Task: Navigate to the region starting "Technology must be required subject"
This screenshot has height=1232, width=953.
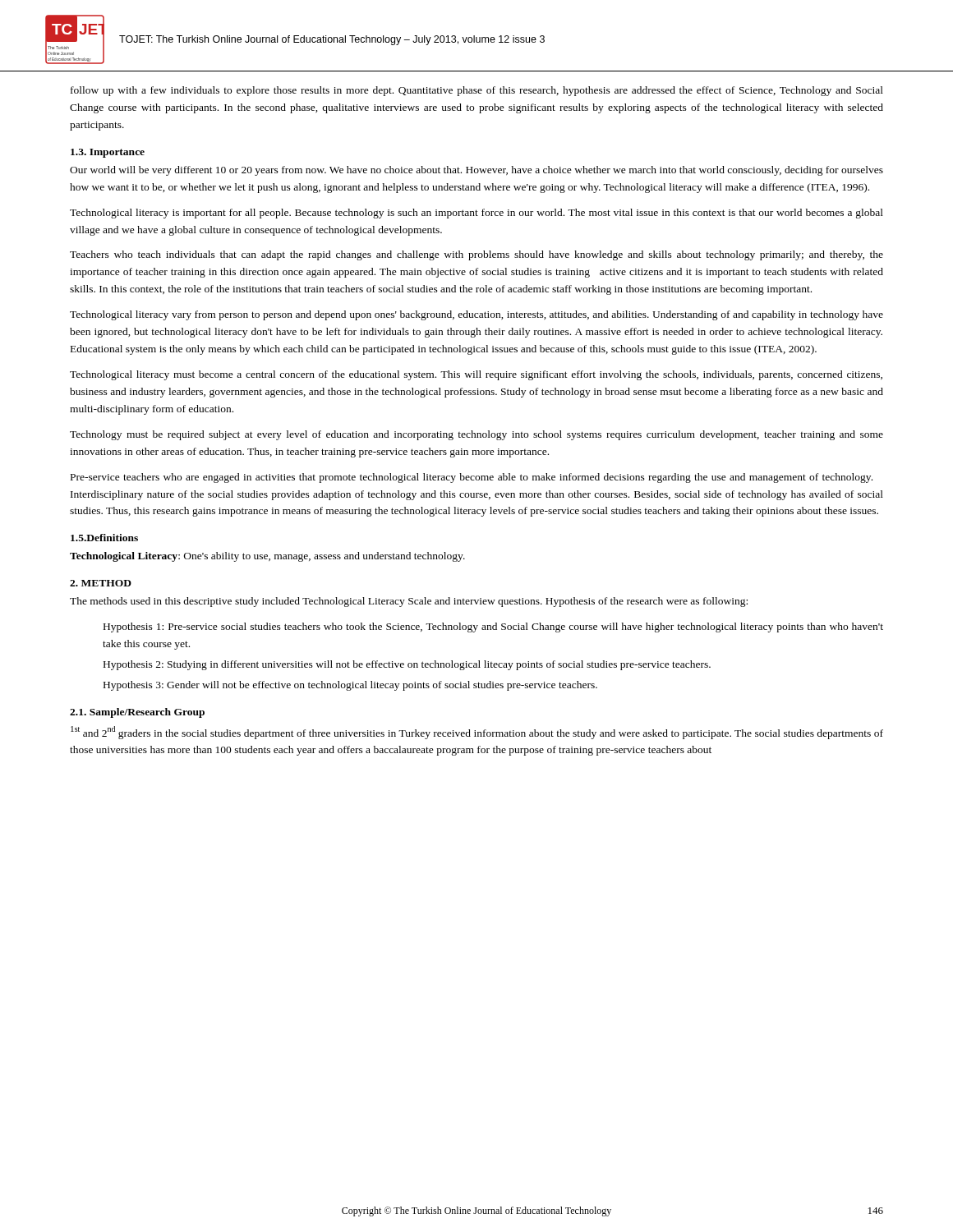Action: click(x=476, y=442)
